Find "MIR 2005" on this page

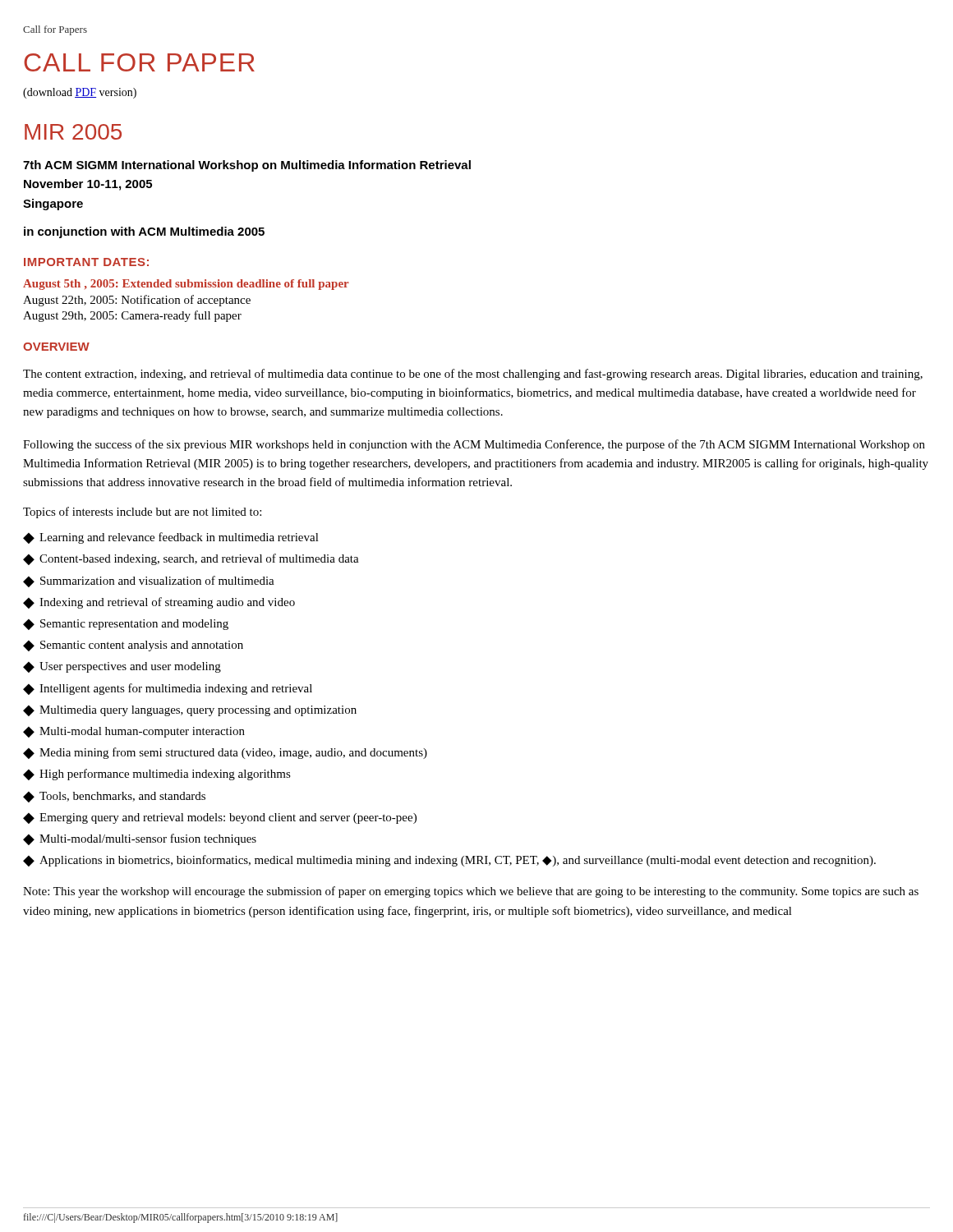click(73, 132)
